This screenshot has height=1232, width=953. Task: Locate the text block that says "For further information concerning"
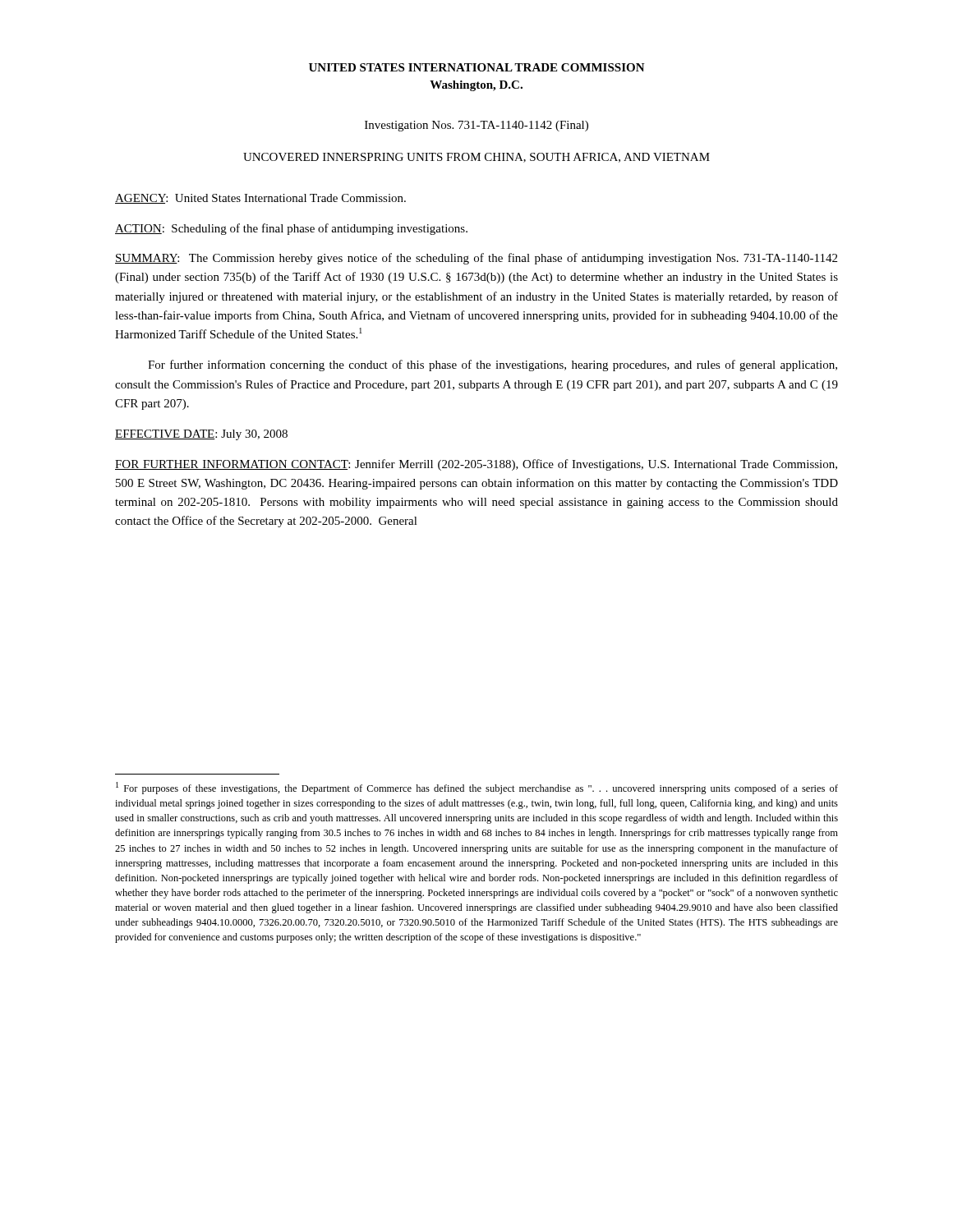point(476,384)
